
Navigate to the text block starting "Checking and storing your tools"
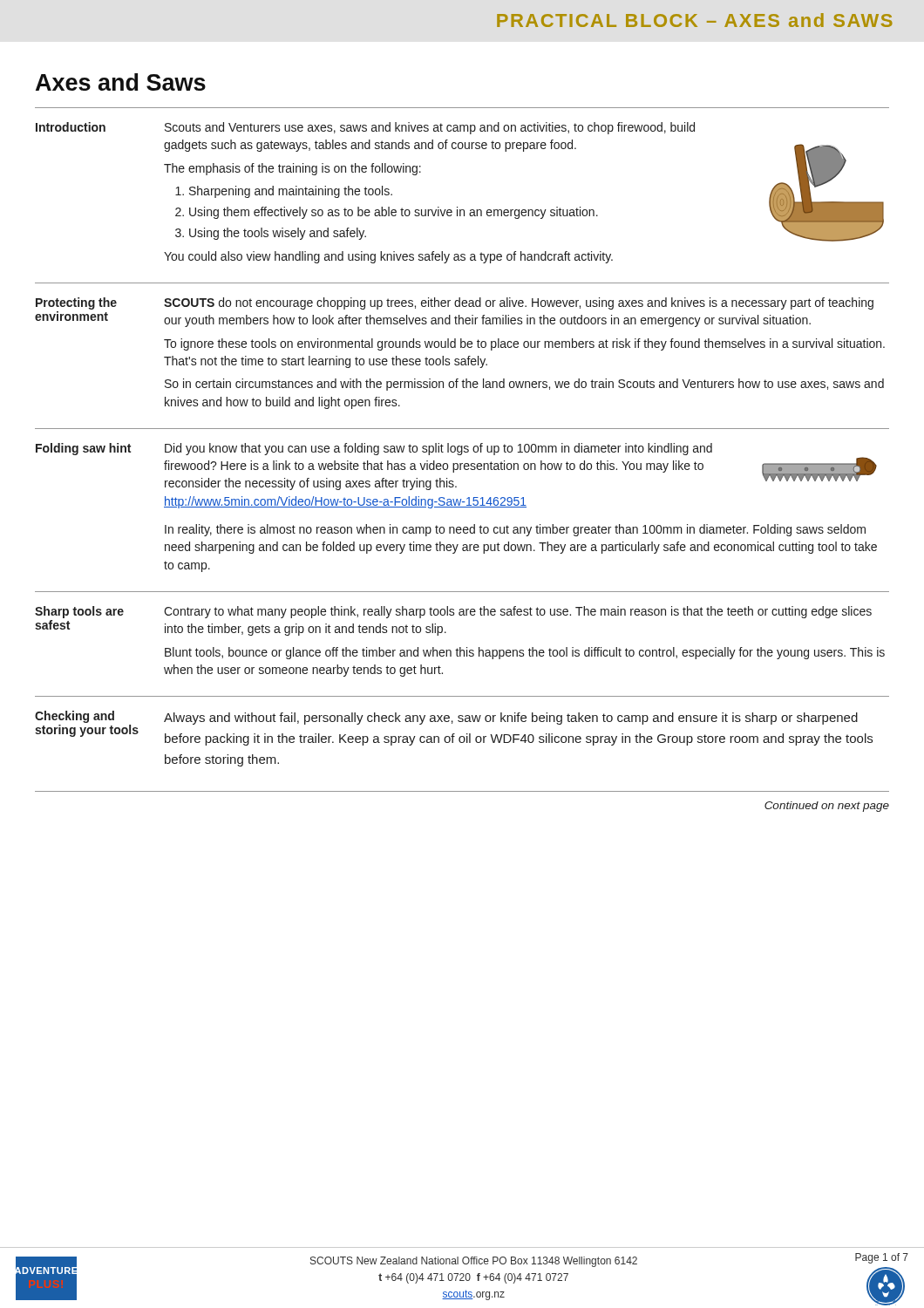(87, 723)
